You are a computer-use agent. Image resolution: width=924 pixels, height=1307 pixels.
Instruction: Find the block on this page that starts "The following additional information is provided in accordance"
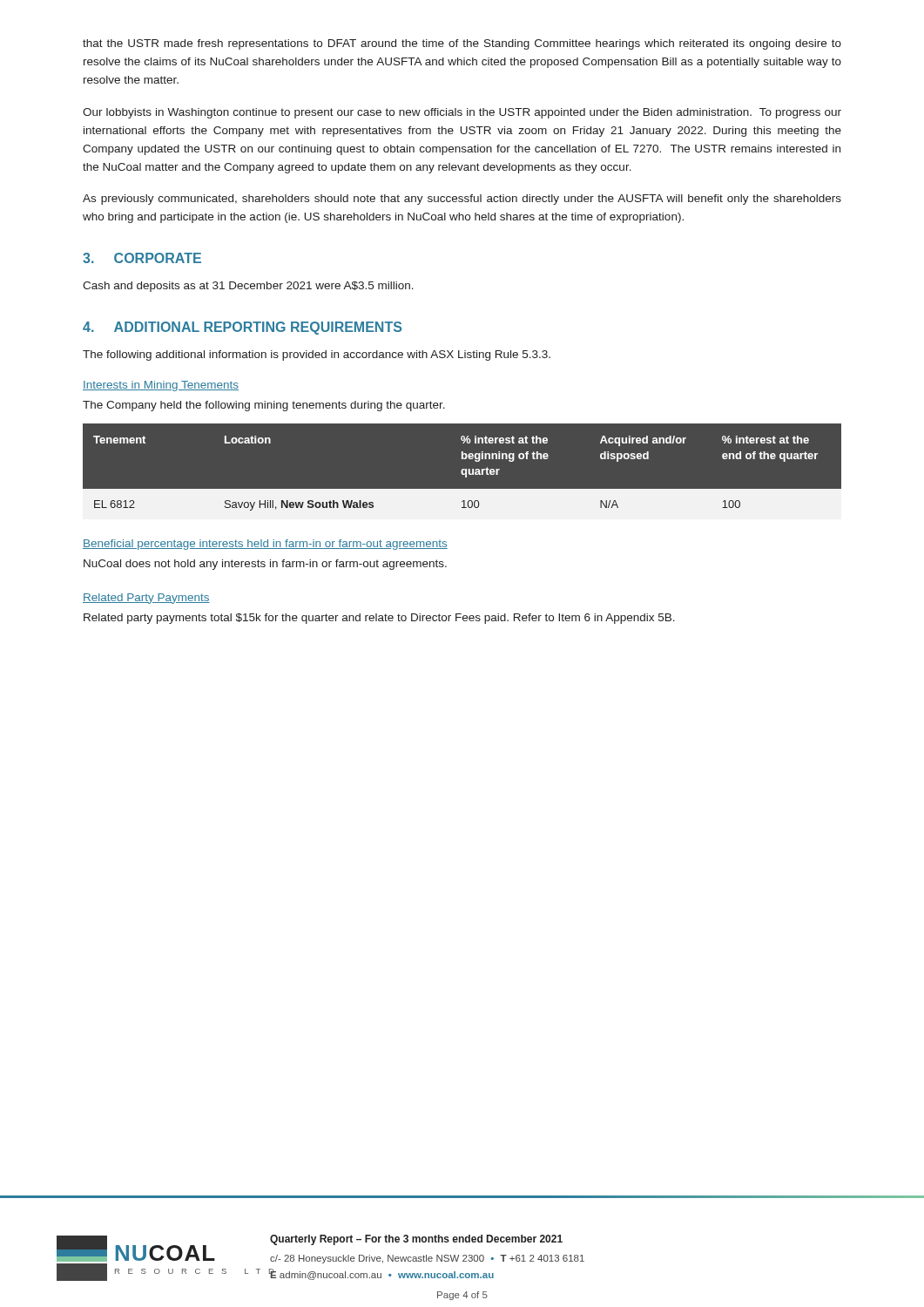(x=317, y=354)
